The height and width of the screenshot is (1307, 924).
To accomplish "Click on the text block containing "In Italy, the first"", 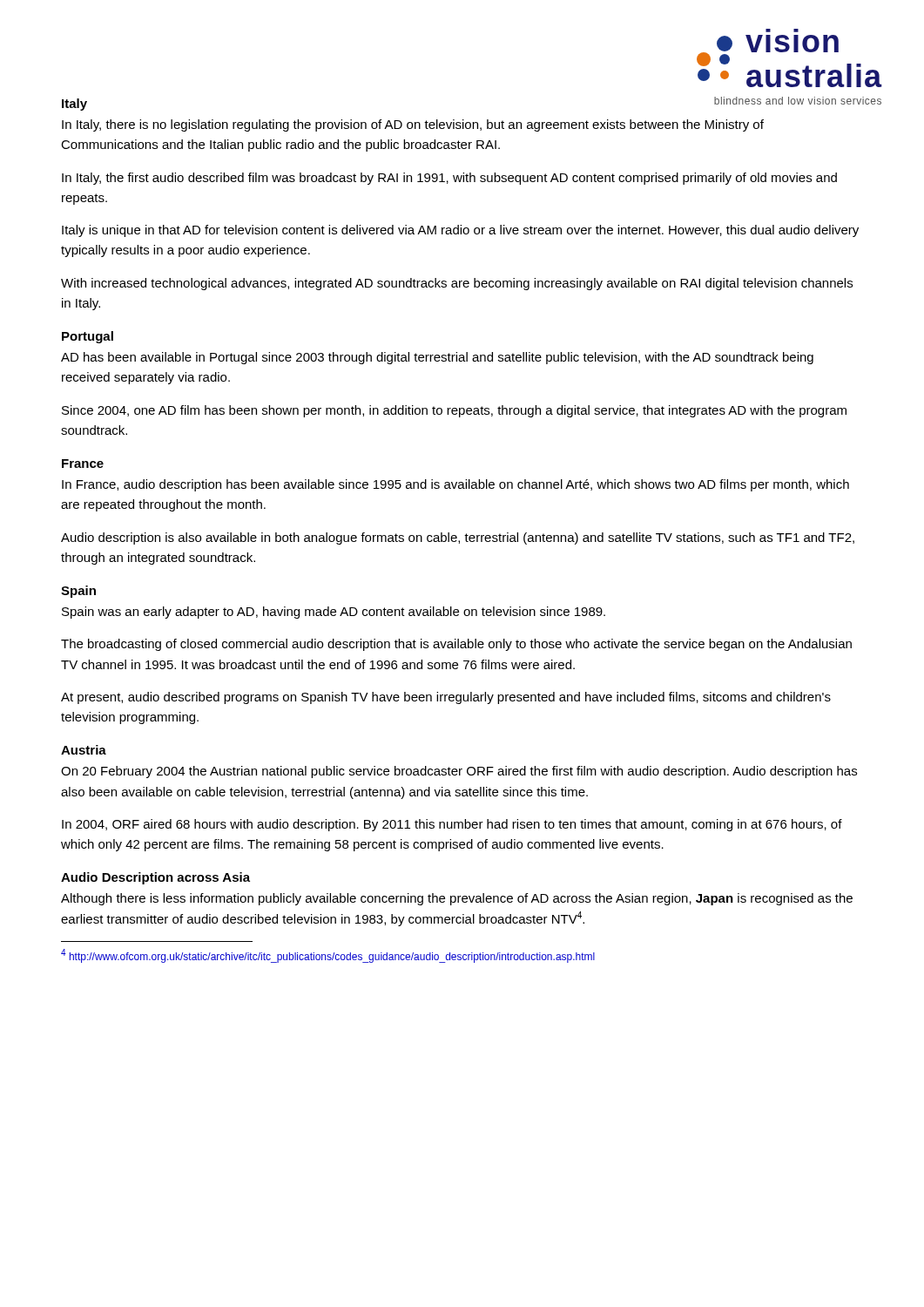I will (x=449, y=187).
